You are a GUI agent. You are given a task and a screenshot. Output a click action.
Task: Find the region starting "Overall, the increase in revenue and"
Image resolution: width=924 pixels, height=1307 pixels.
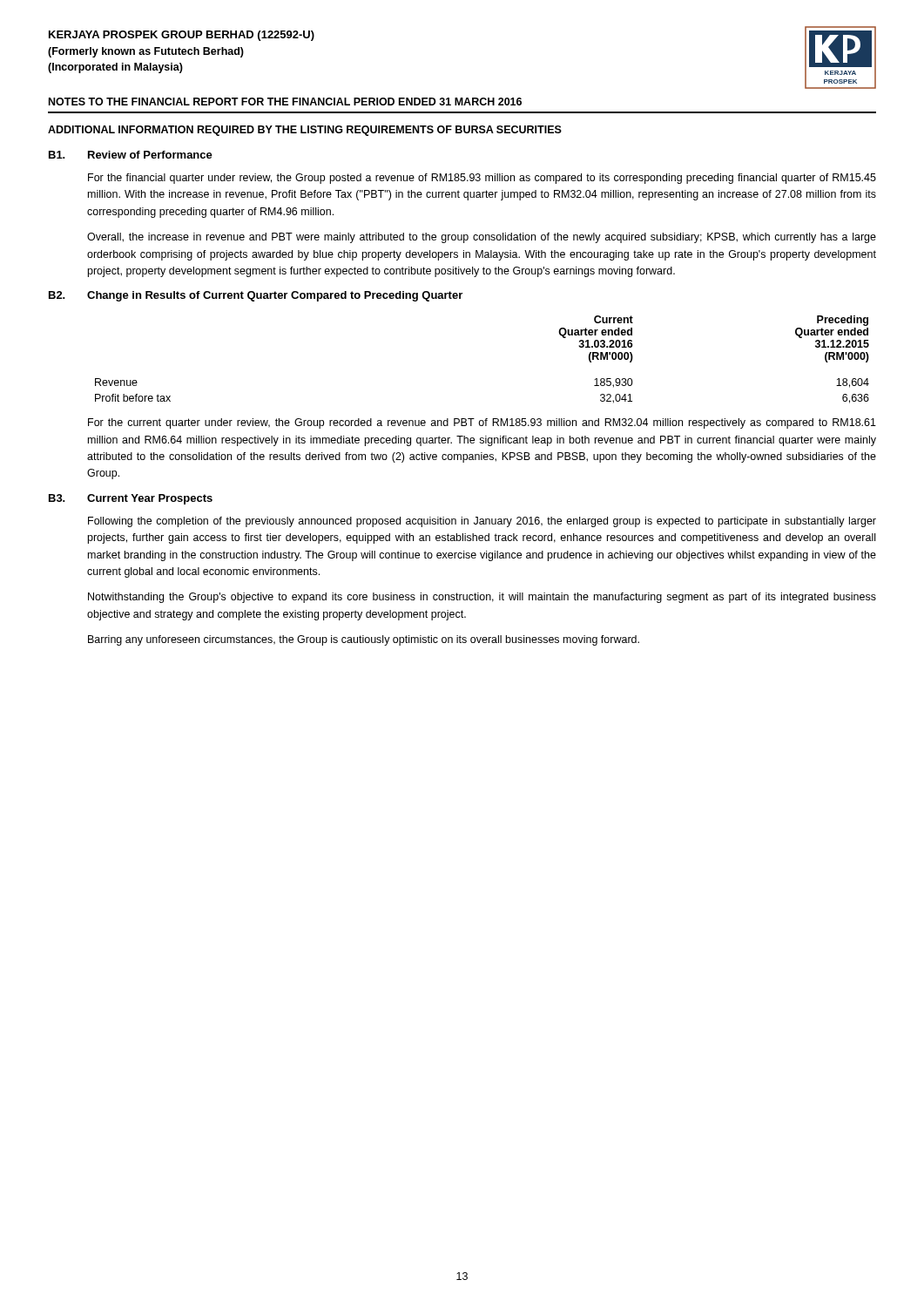tap(482, 254)
